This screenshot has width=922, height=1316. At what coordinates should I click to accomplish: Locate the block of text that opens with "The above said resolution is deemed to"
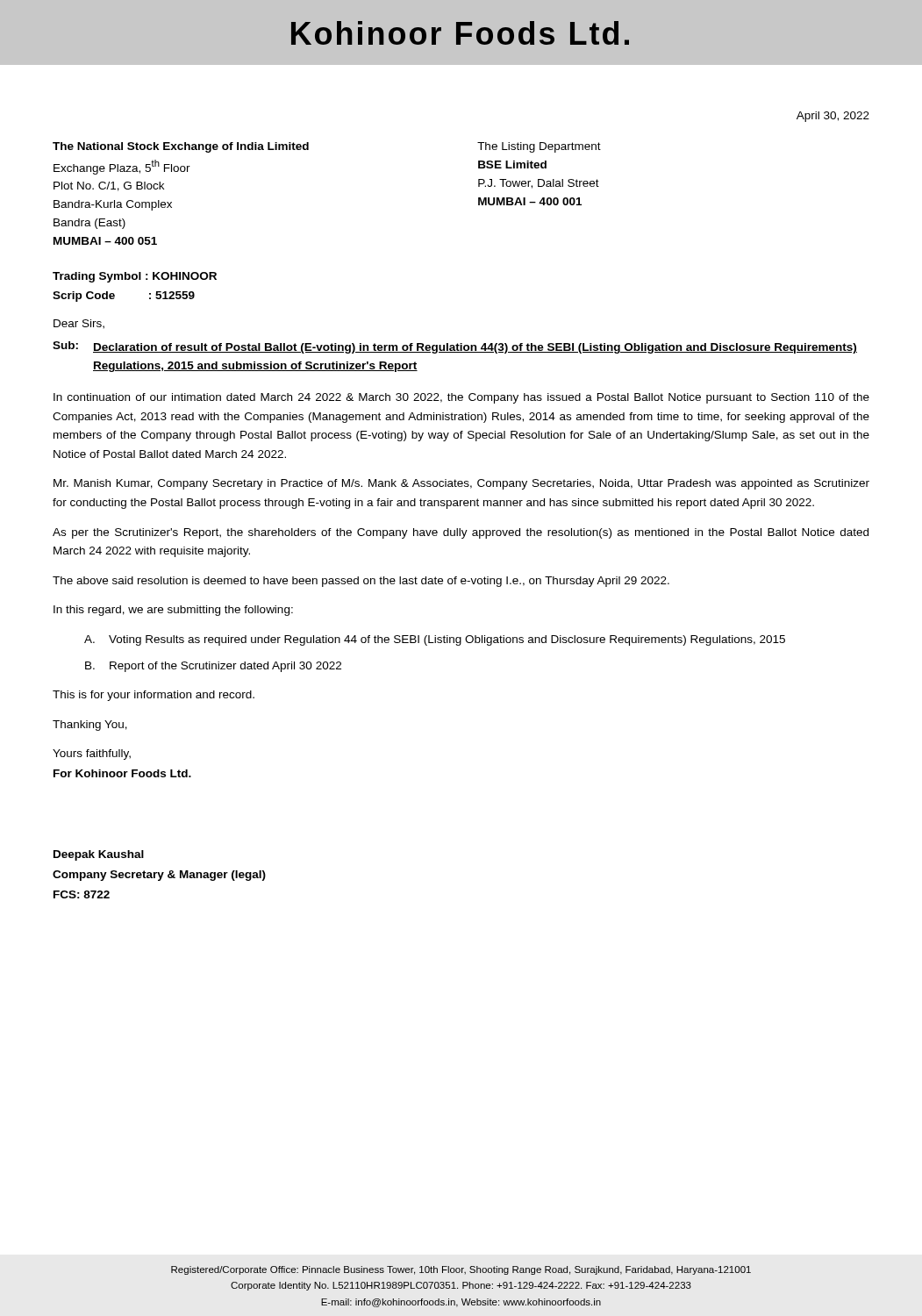[361, 580]
